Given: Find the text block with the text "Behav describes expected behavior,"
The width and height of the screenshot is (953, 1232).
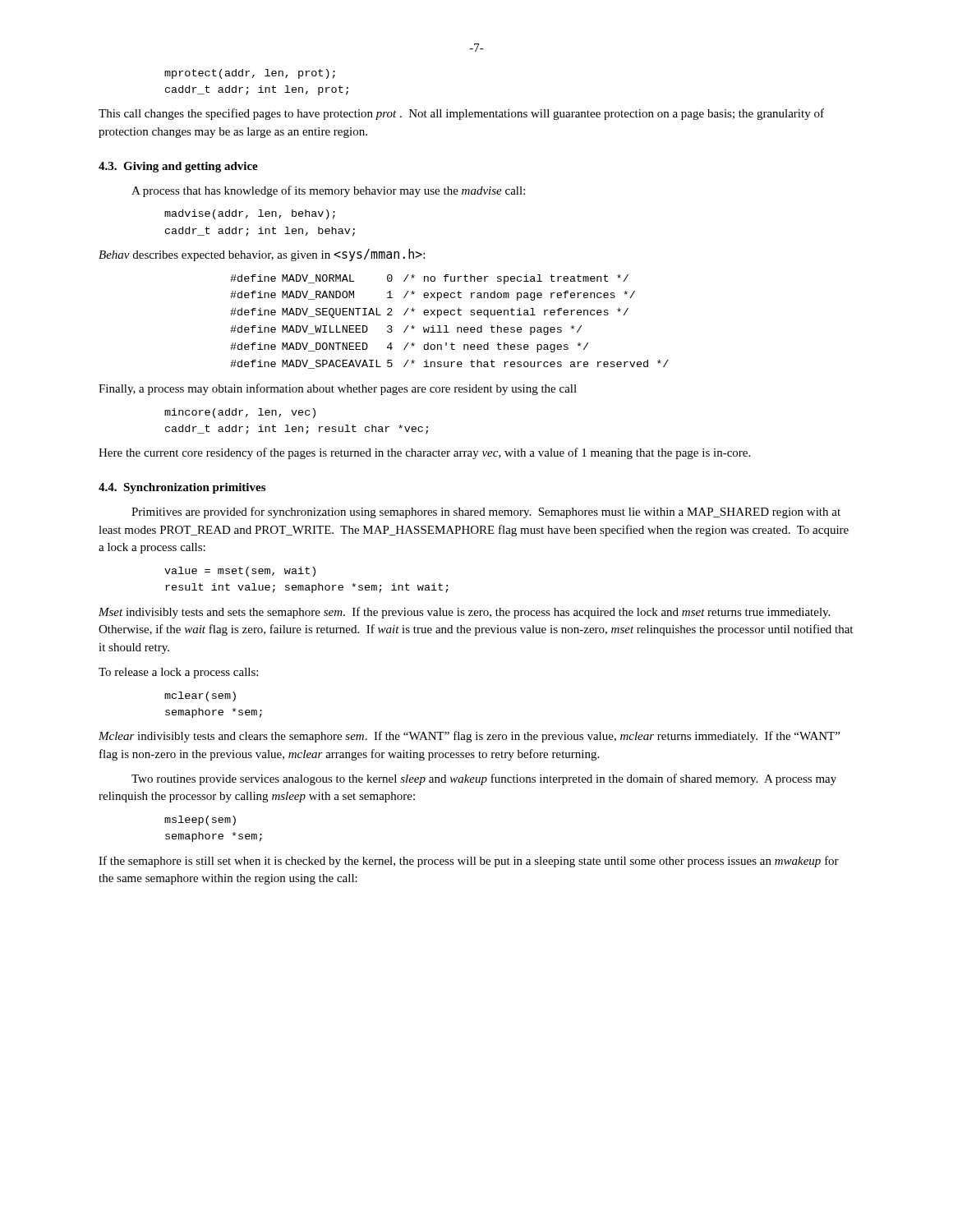Looking at the screenshot, I should (x=262, y=254).
